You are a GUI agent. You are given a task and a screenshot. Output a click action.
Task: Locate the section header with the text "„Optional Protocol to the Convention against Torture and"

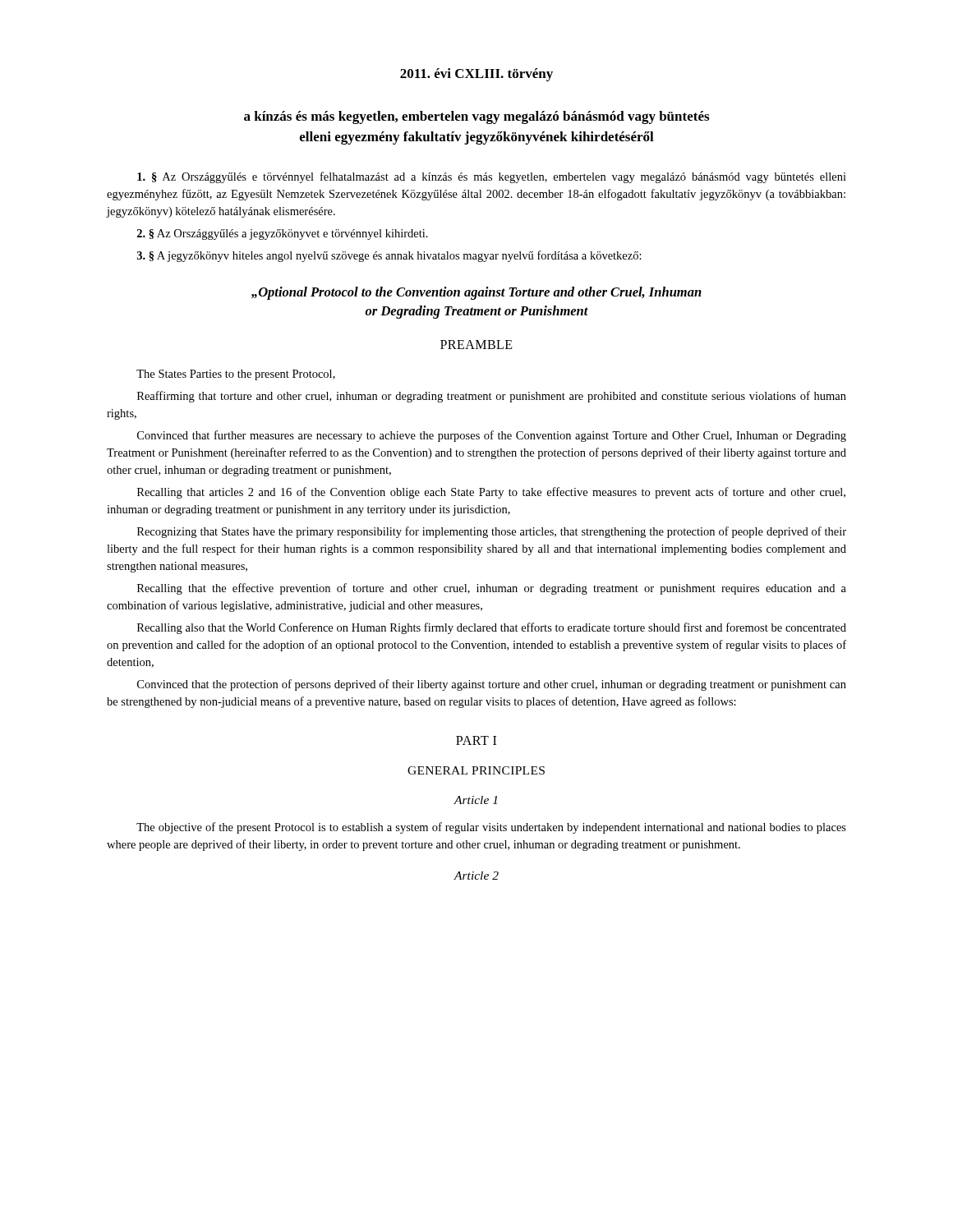pos(476,302)
